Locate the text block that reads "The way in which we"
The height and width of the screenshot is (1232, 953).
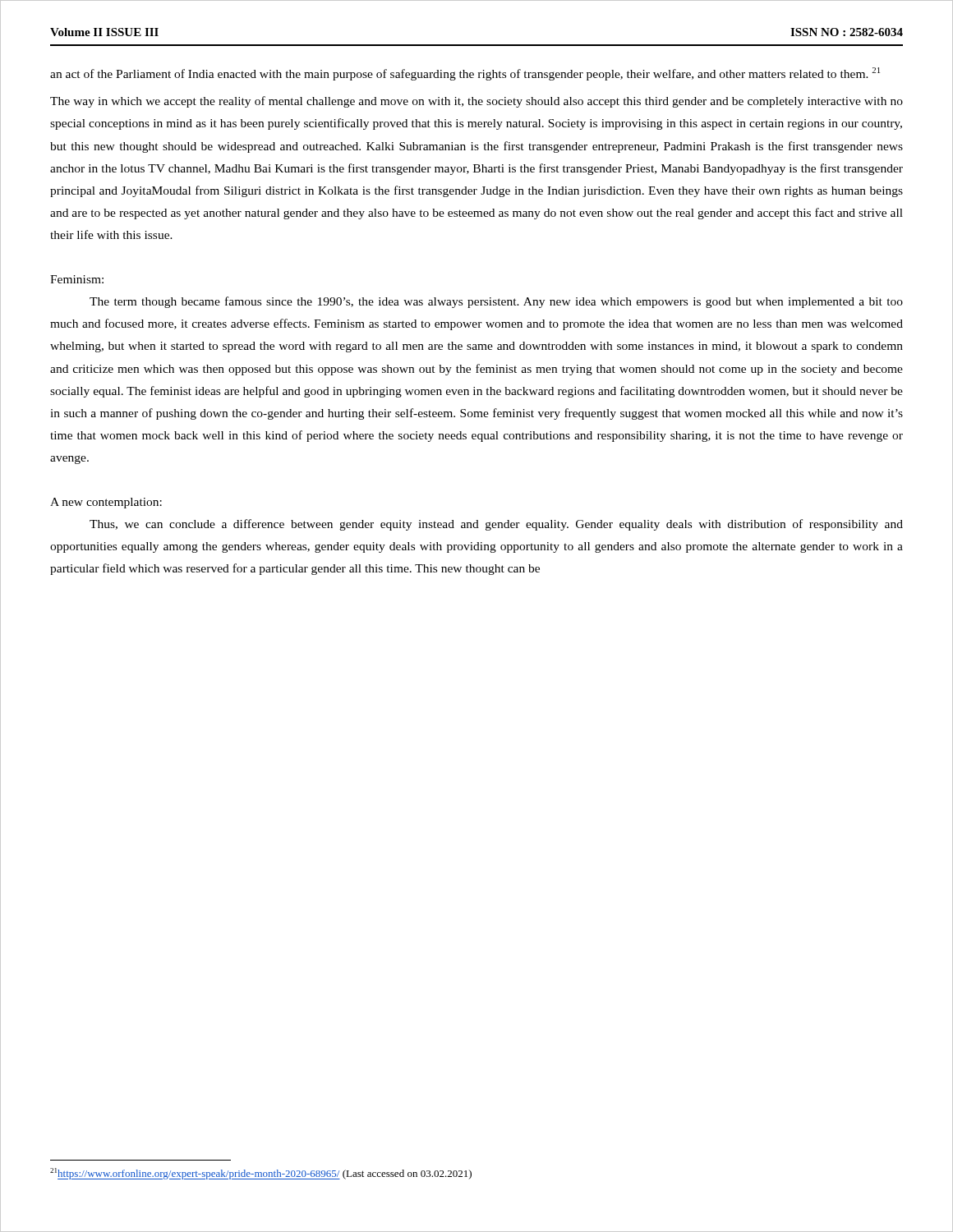476,168
